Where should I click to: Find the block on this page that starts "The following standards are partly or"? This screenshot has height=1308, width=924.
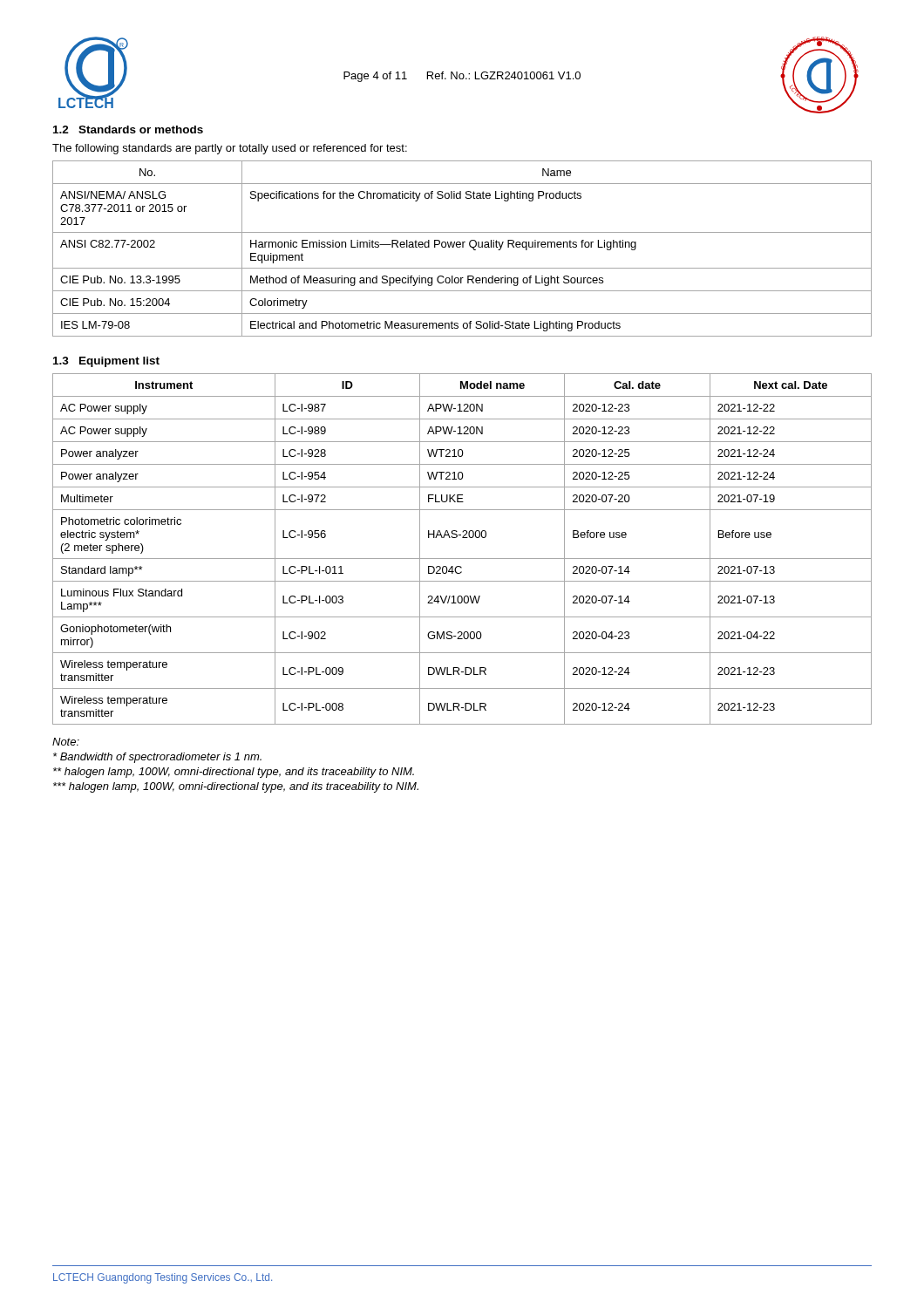coord(230,148)
